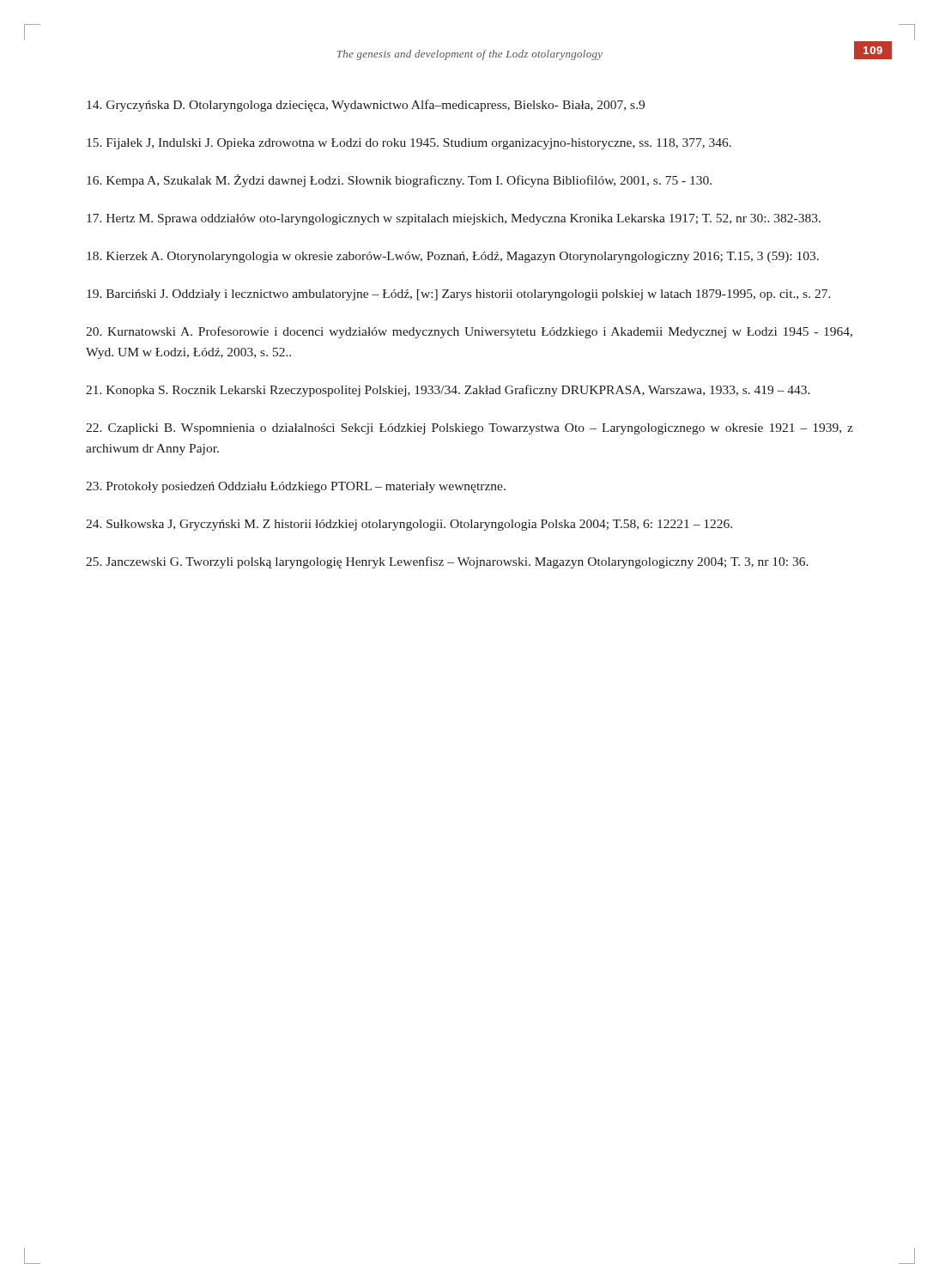Click on the text starting "22. Czaplicki B. Wspomnienia o działalności"

pos(470,438)
